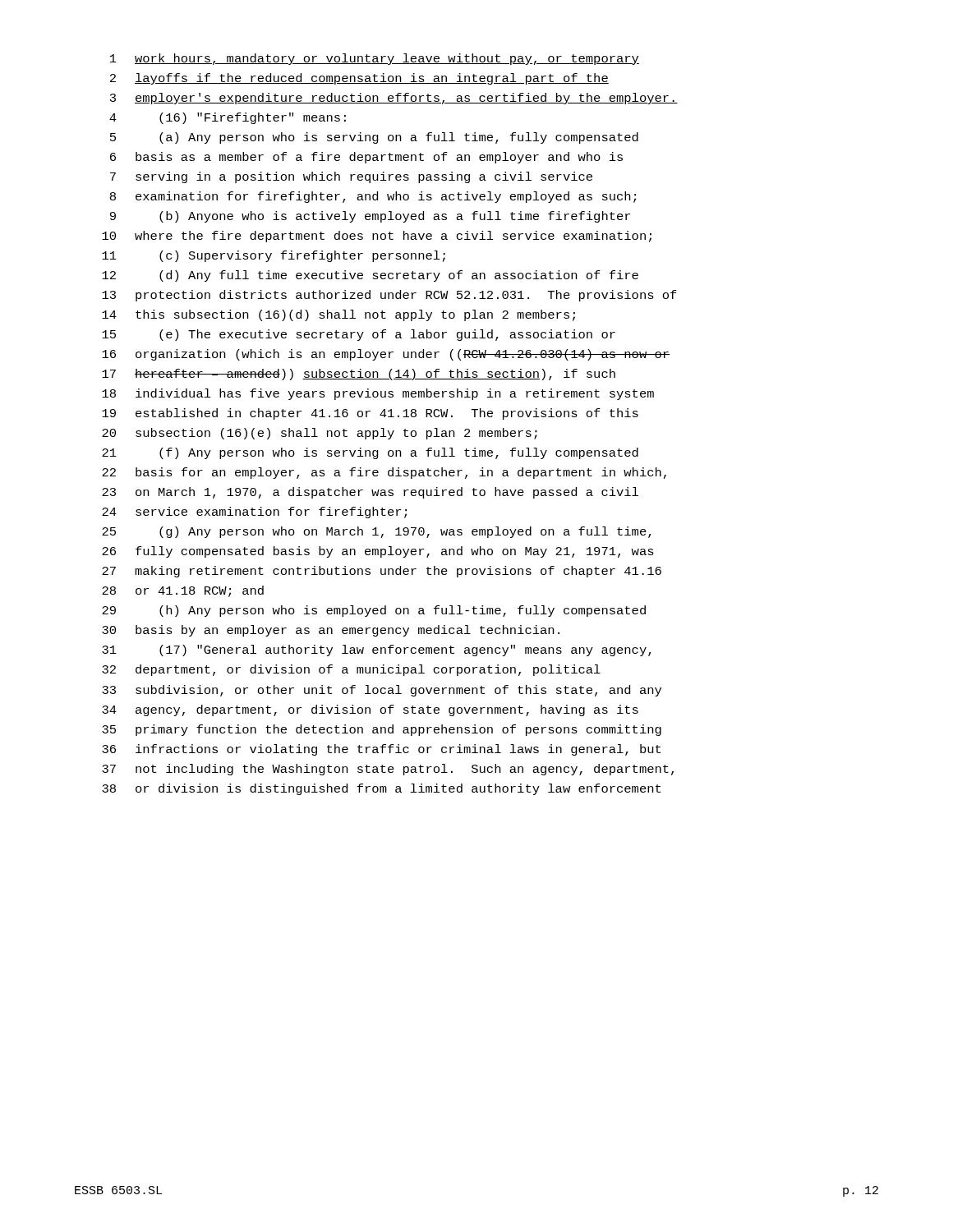This screenshot has width=953, height=1232.
Task: Locate the passage starting "31 (17) "General authority law enforcement"
Action: [x=476, y=651]
